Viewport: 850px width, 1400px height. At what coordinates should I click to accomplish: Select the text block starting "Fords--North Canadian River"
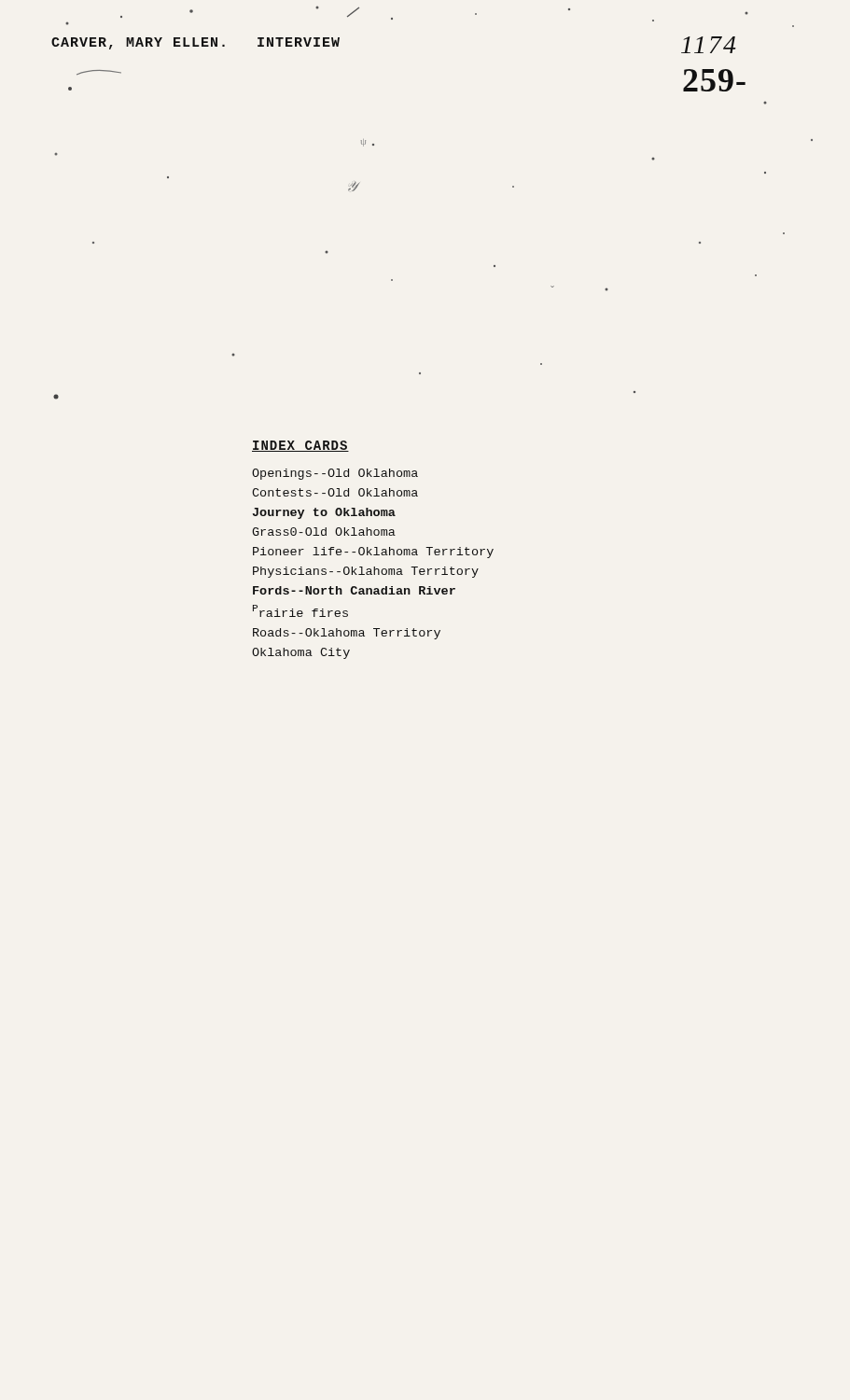coord(354,591)
